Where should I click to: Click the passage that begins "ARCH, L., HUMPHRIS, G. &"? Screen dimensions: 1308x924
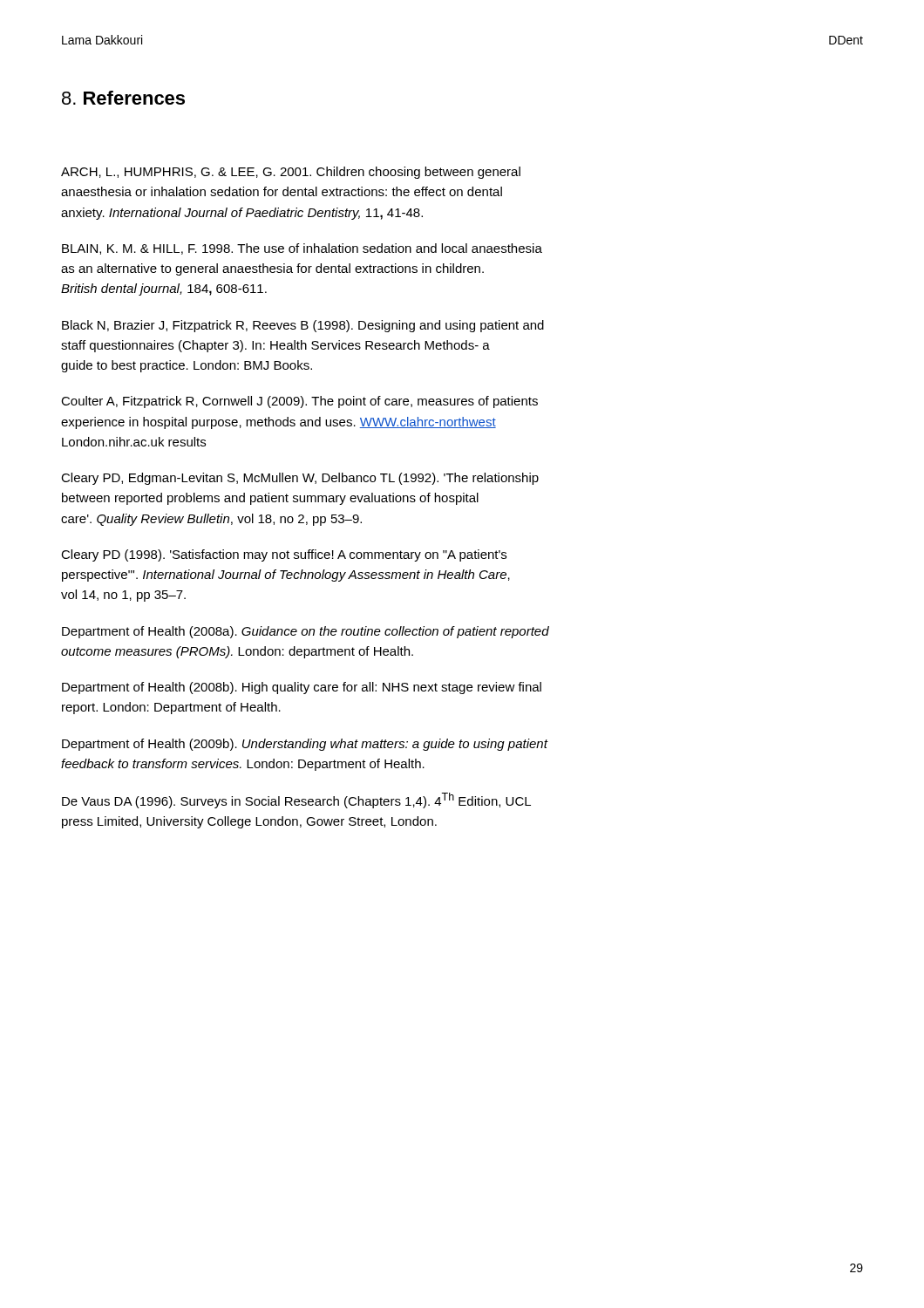pos(462,192)
